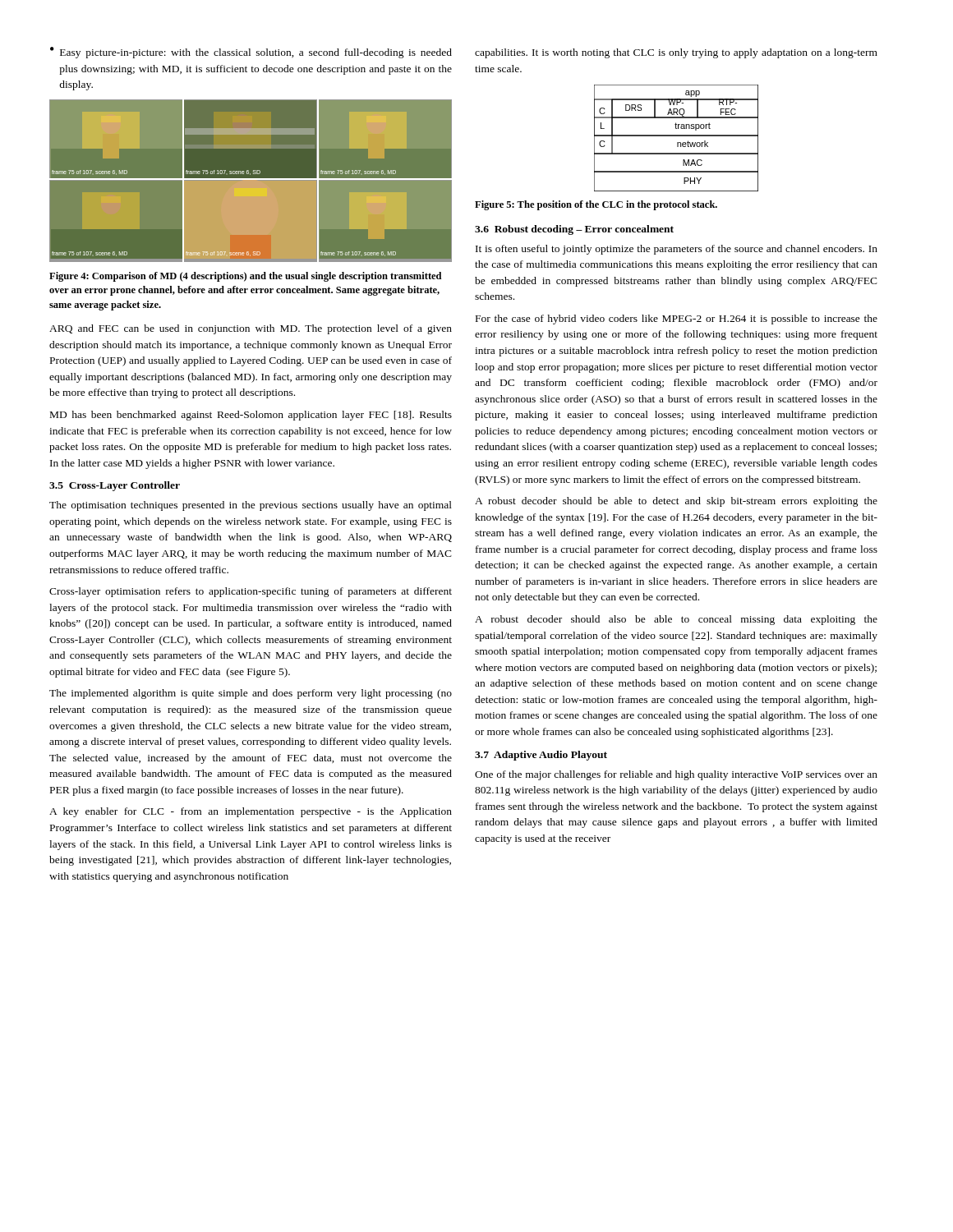This screenshot has width=953, height=1232.
Task: Locate the block of text that opens with "For the case of hybrid"
Action: [x=676, y=398]
